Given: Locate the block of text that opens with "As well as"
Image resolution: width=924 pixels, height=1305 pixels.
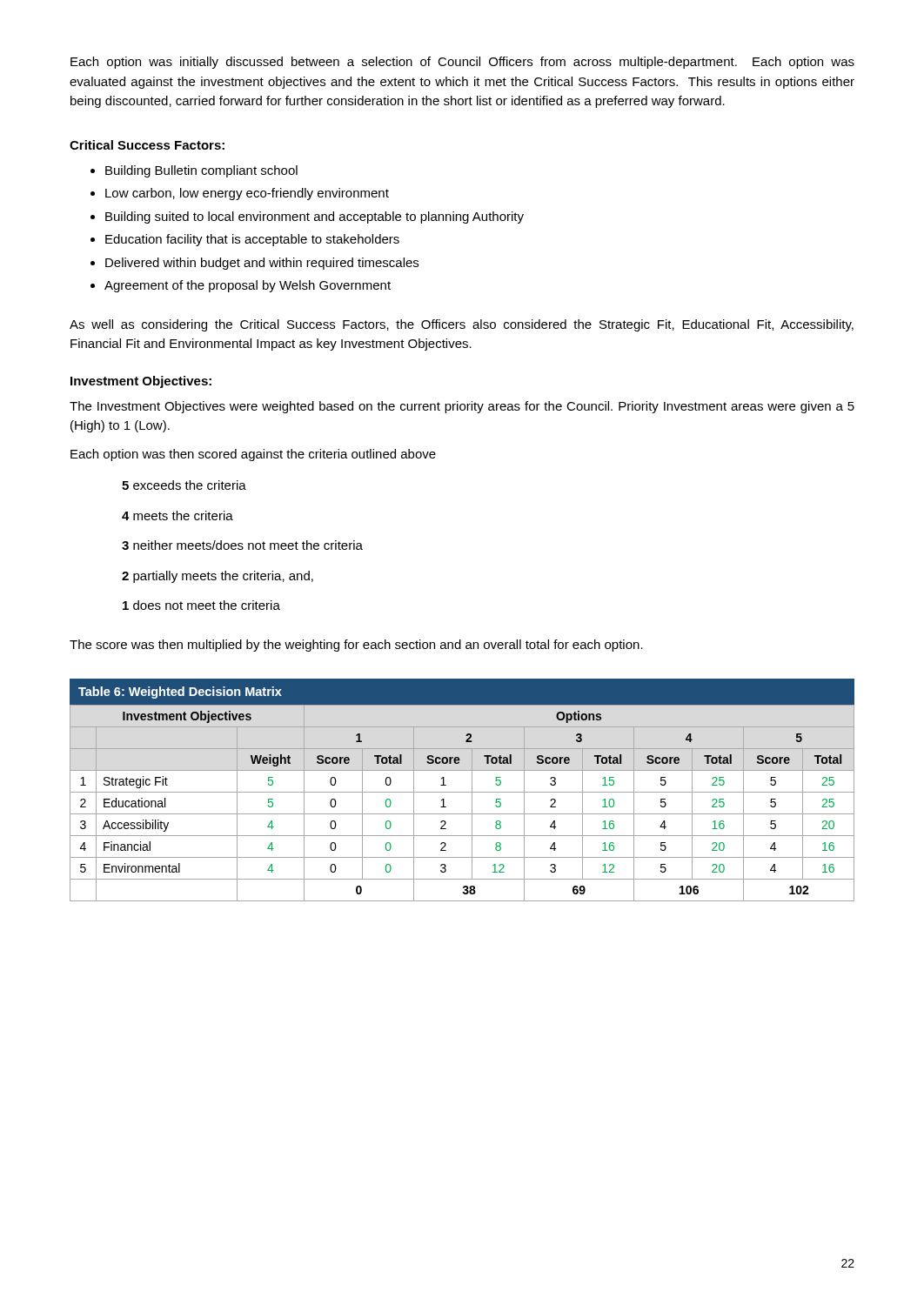Looking at the screenshot, I should pos(462,333).
